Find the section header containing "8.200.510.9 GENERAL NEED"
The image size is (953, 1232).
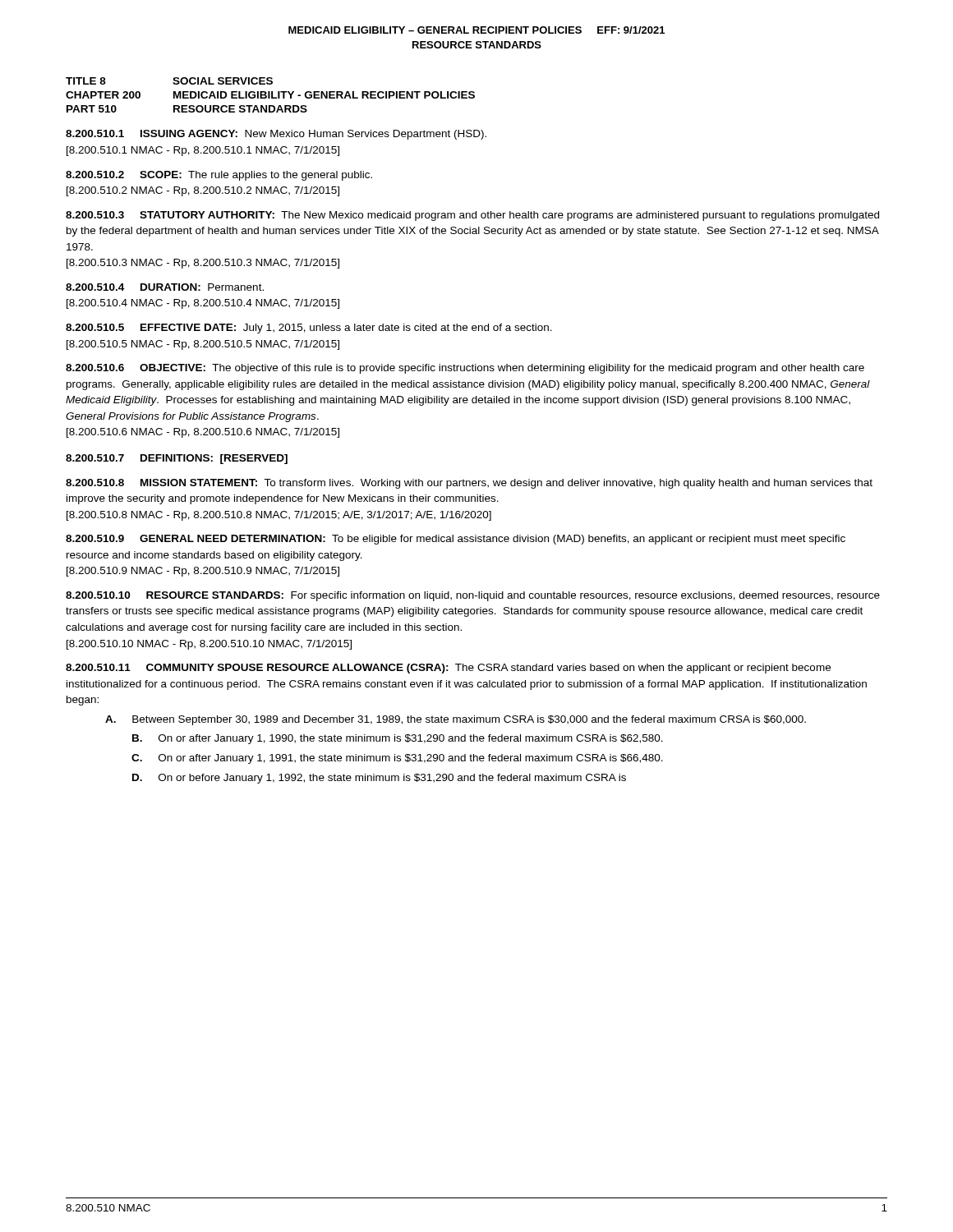pos(456,540)
